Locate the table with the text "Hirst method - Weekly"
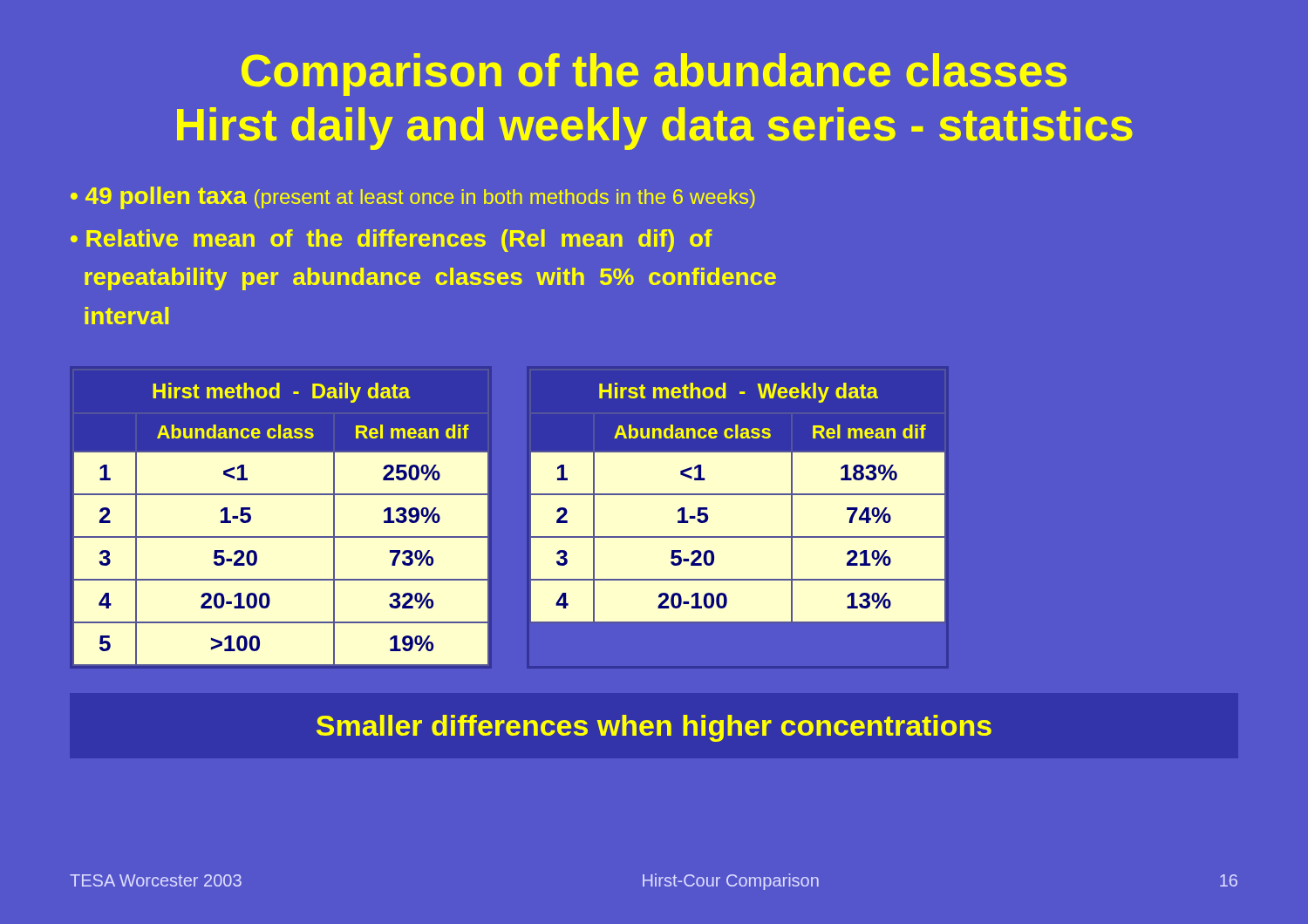The height and width of the screenshot is (924, 1308). 738,517
